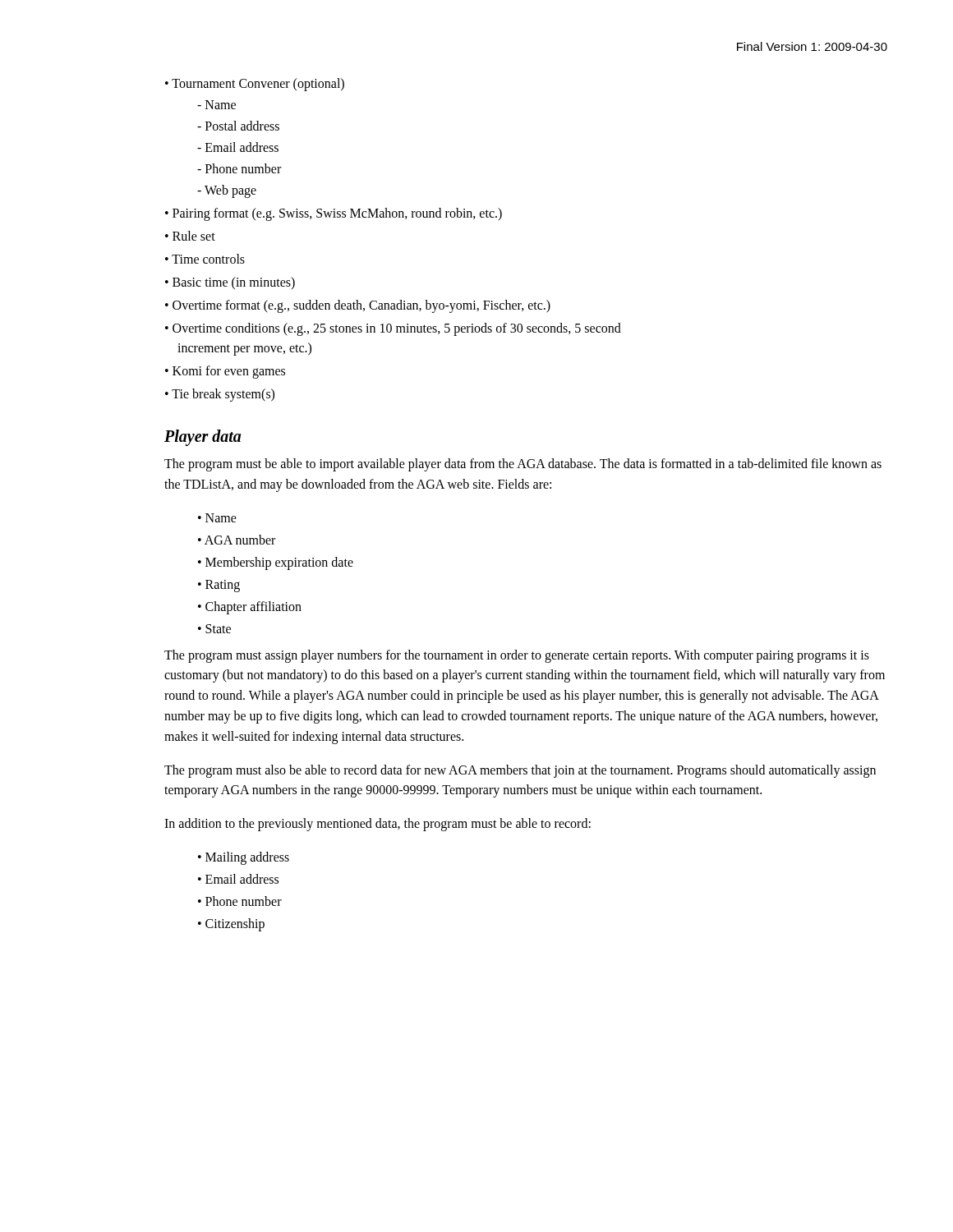
Task: Find the list item that reads "• Name"
Action: click(217, 518)
